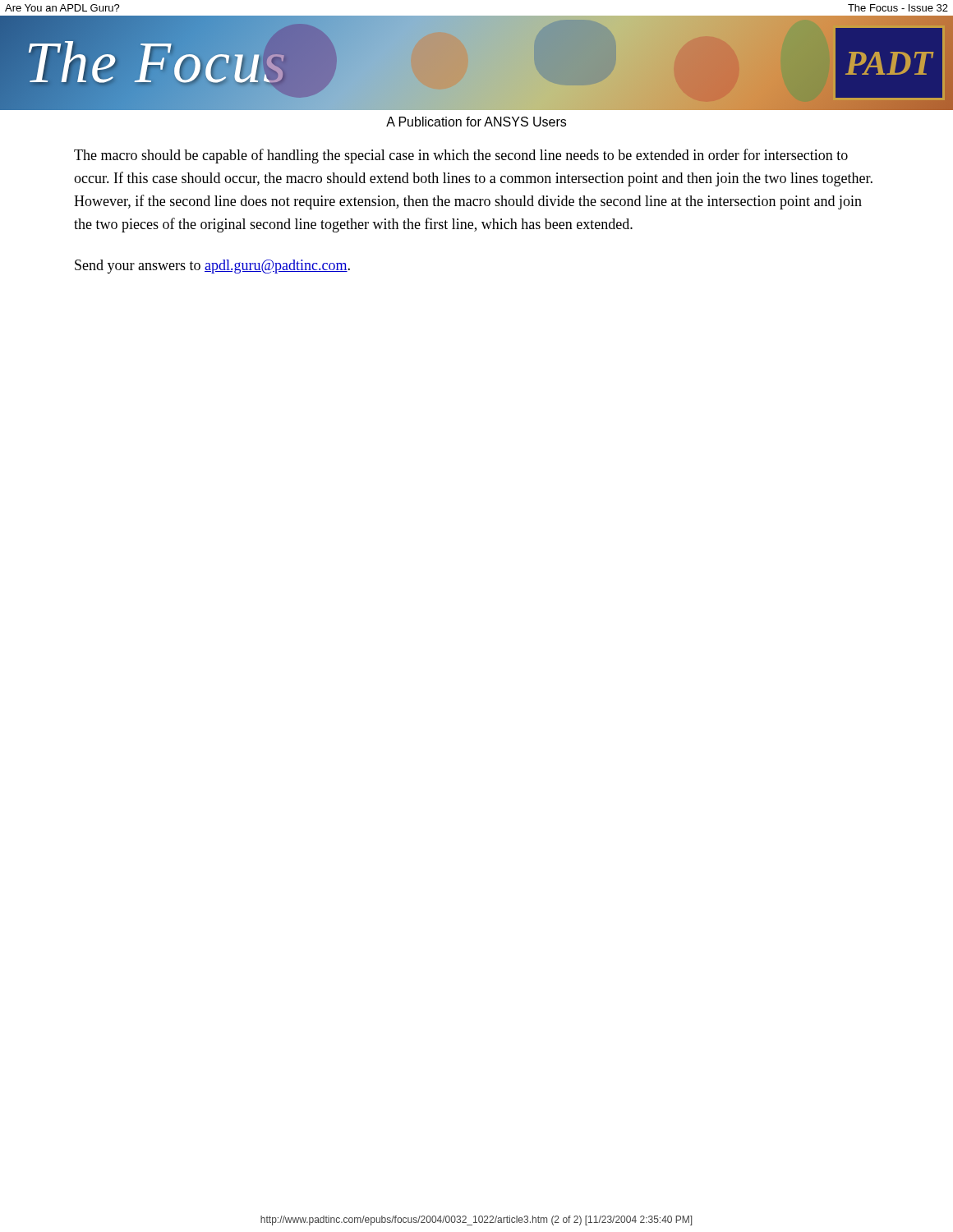The width and height of the screenshot is (953, 1232).
Task: Find the logo
Action: (x=476, y=63)
